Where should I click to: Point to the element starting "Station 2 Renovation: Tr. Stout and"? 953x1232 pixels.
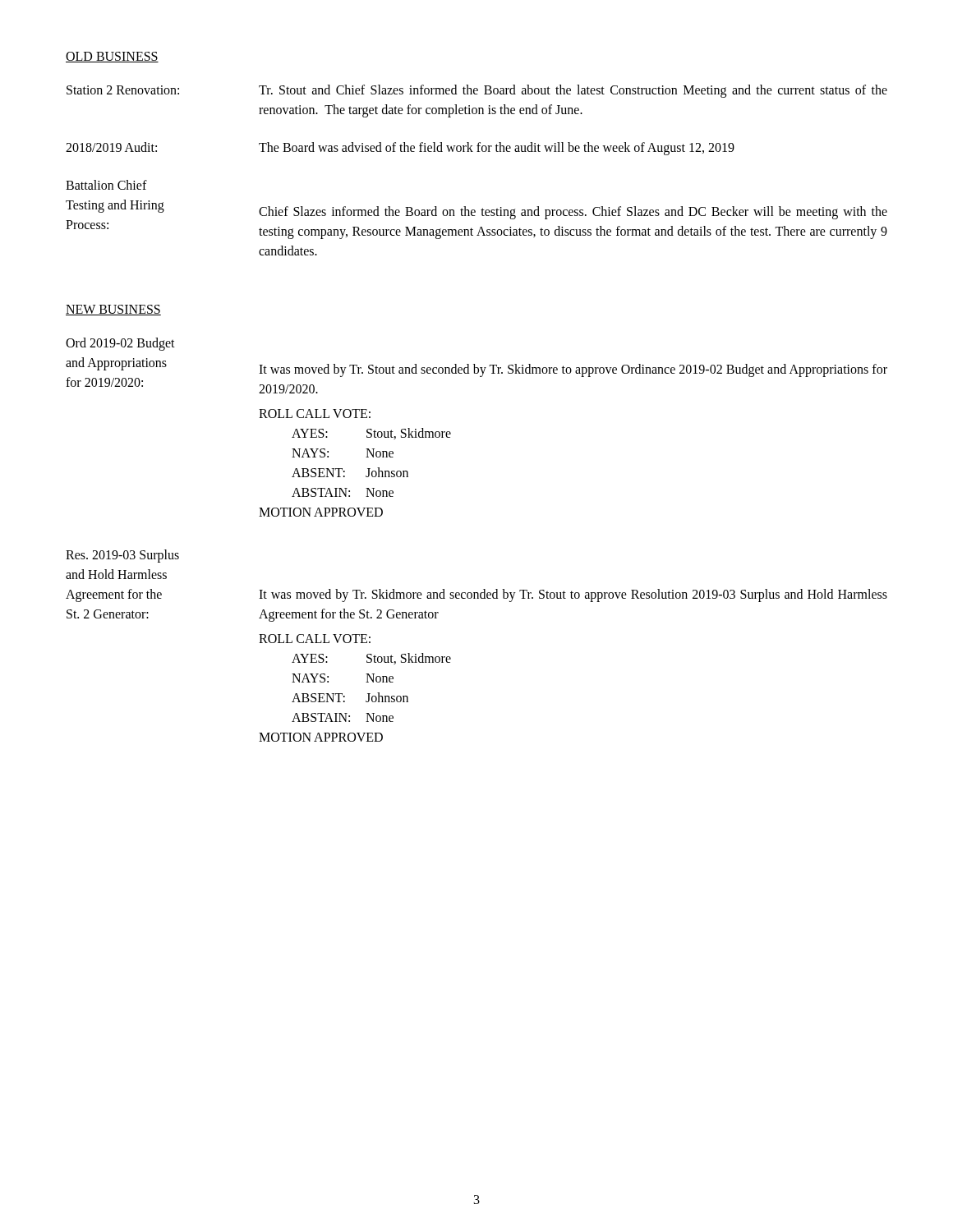click(476, 100)
